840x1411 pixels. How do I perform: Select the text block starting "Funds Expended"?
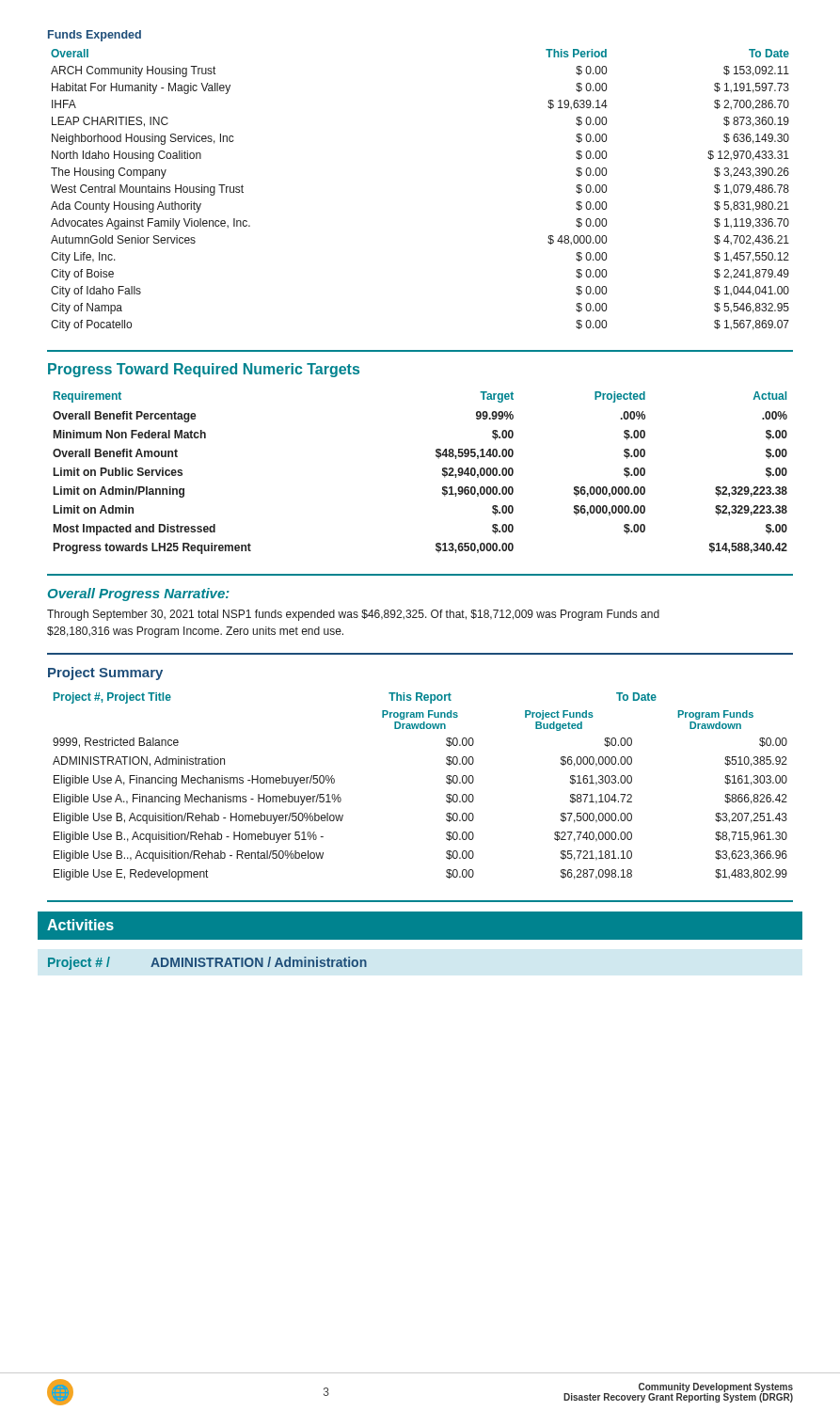[x=94, y=35]
